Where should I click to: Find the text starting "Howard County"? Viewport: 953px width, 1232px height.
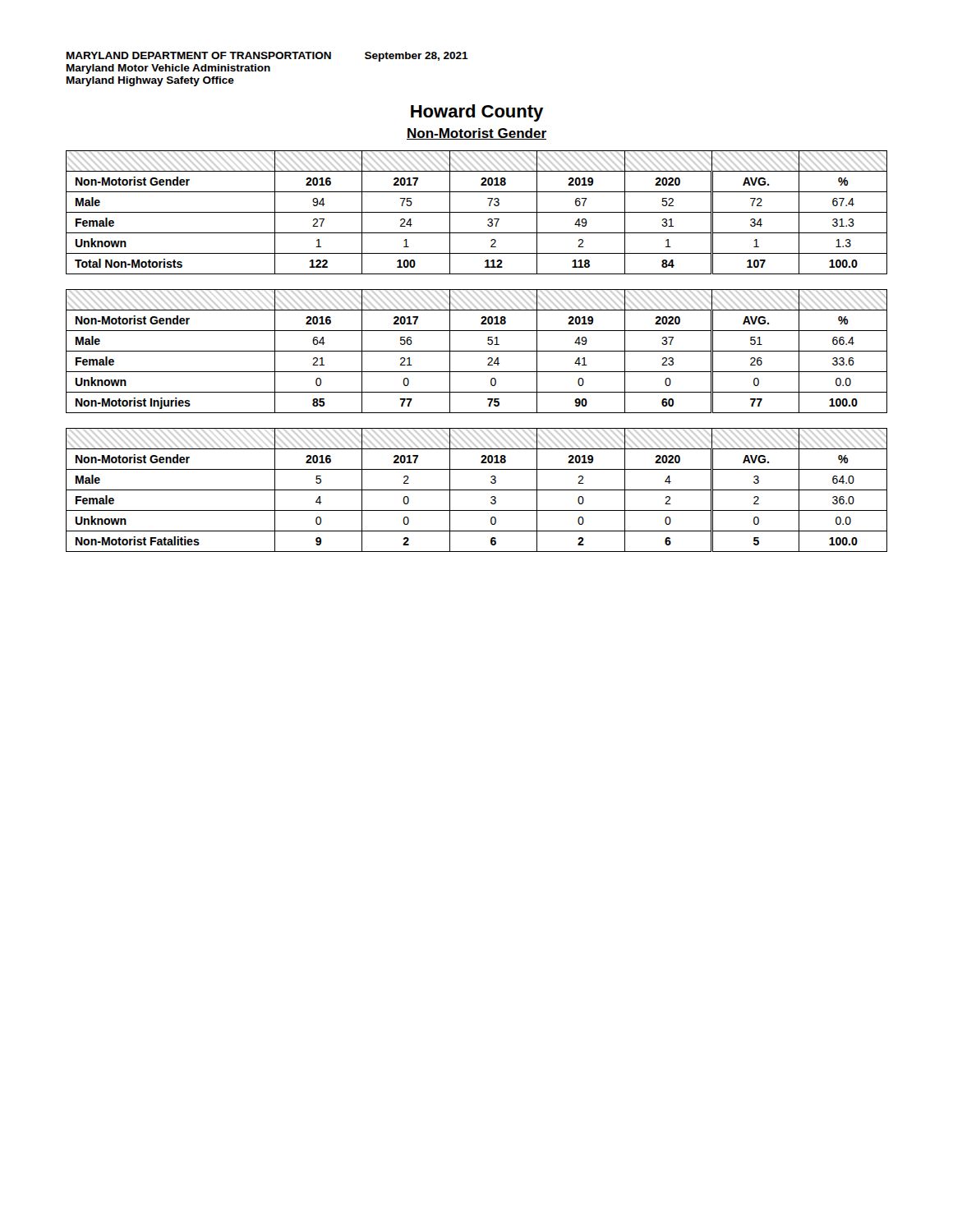point(476,112)
